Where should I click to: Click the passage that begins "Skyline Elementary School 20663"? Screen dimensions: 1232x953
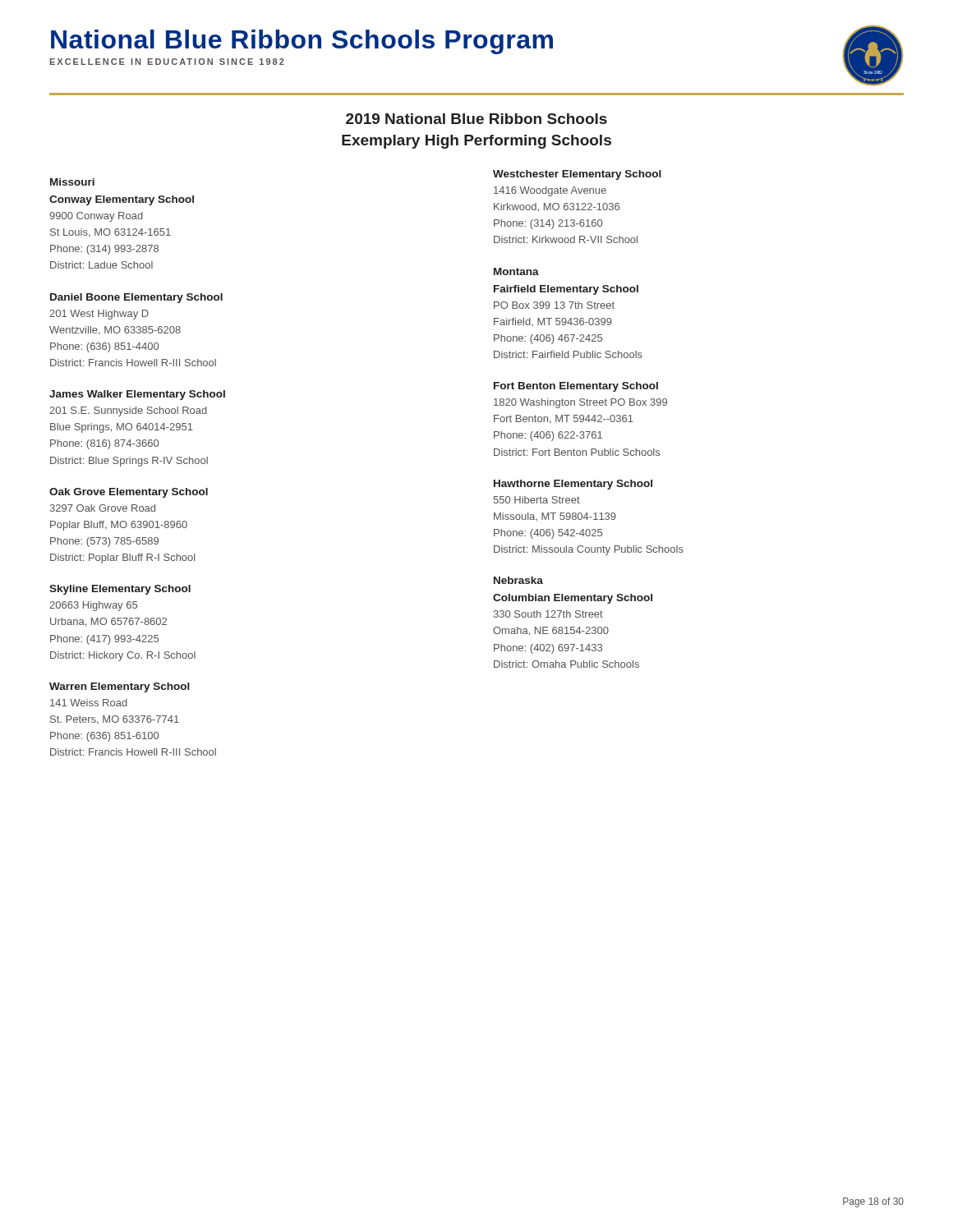click(120, 590)
